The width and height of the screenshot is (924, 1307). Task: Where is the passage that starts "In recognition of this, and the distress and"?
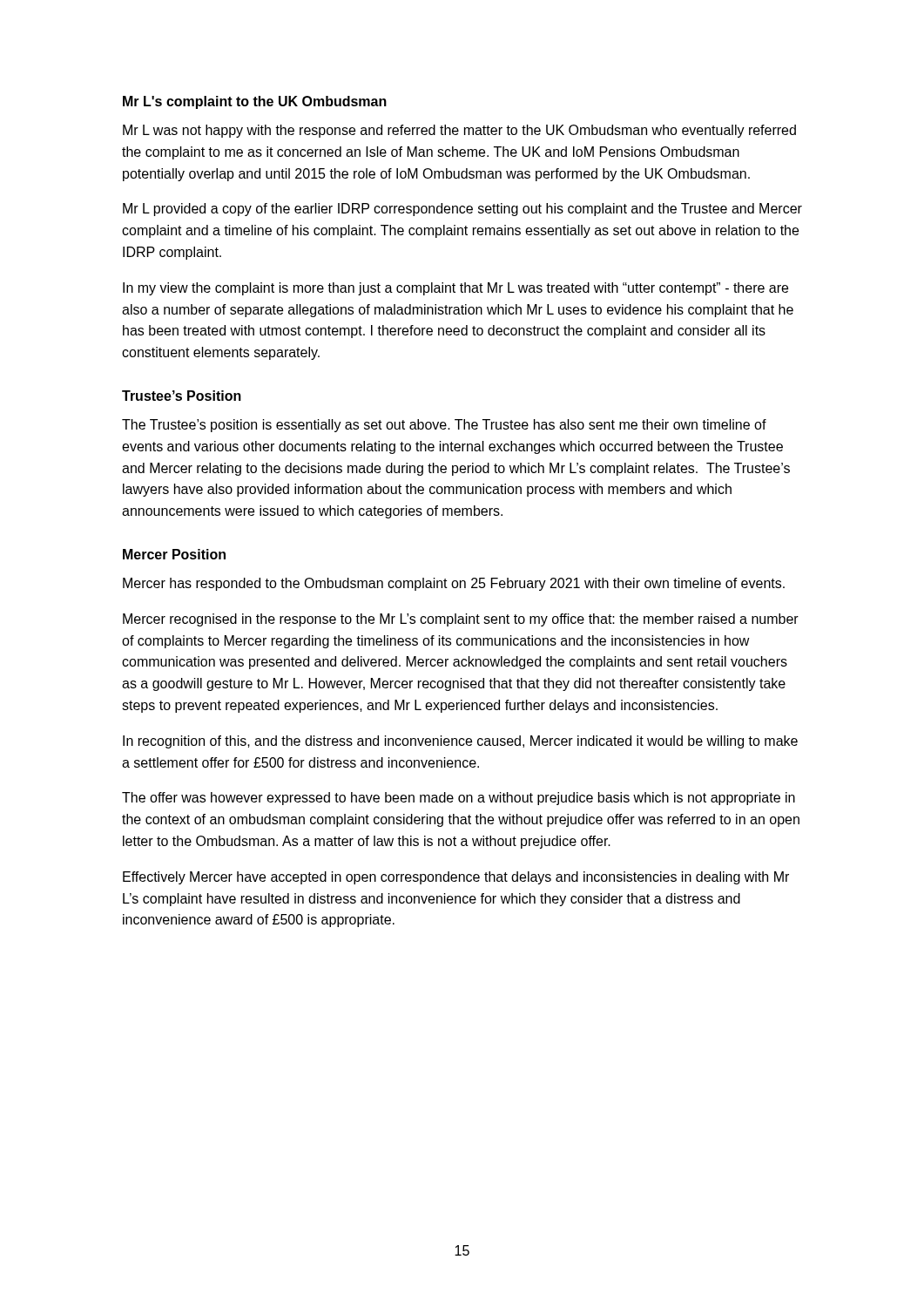click(x=460, y=752)
